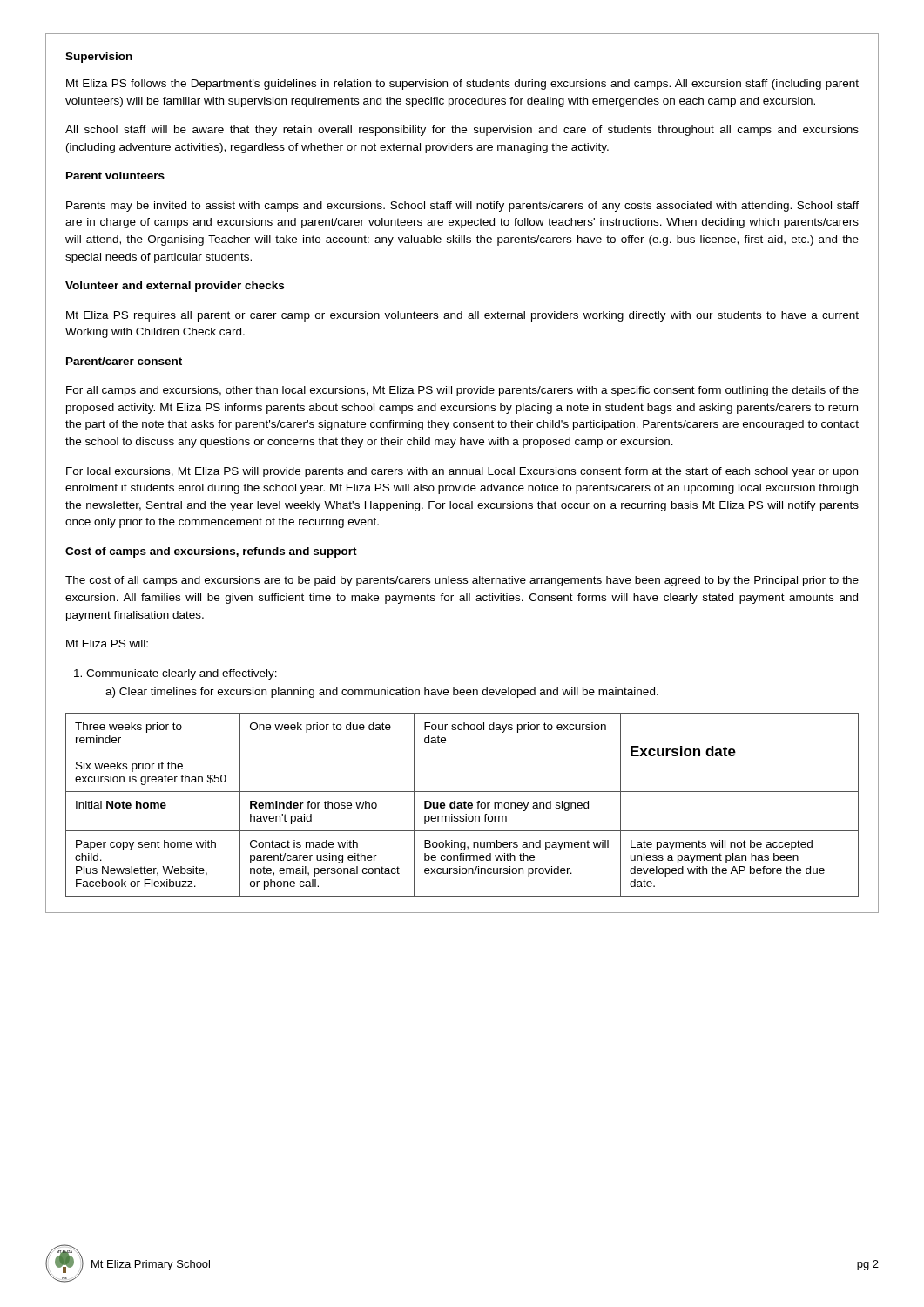Click on the text block that says "The cost of all camps"
This screenshot has height=1307, width=924.
(462, 597)
